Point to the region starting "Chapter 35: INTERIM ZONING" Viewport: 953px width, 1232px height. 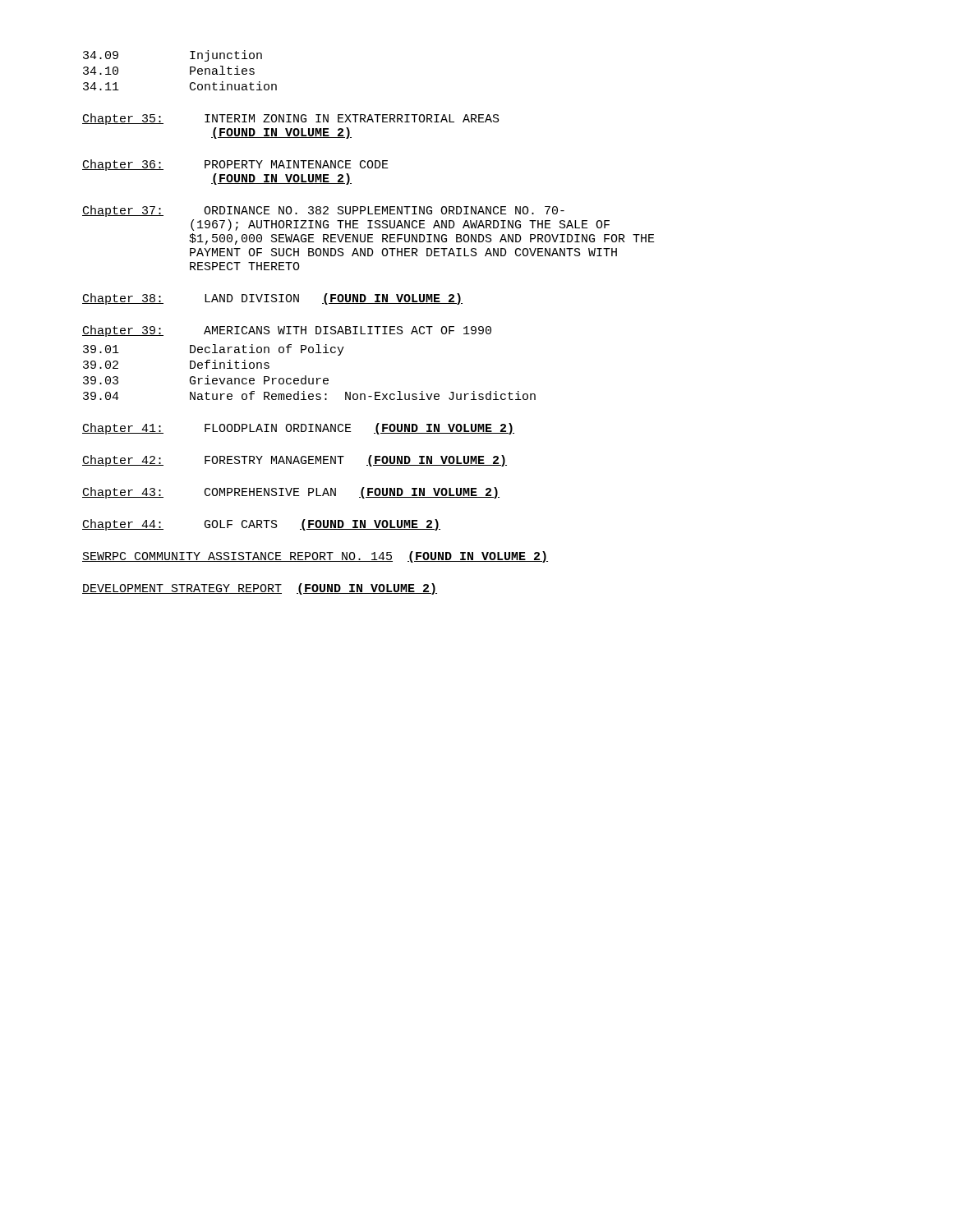pos(476,126)
